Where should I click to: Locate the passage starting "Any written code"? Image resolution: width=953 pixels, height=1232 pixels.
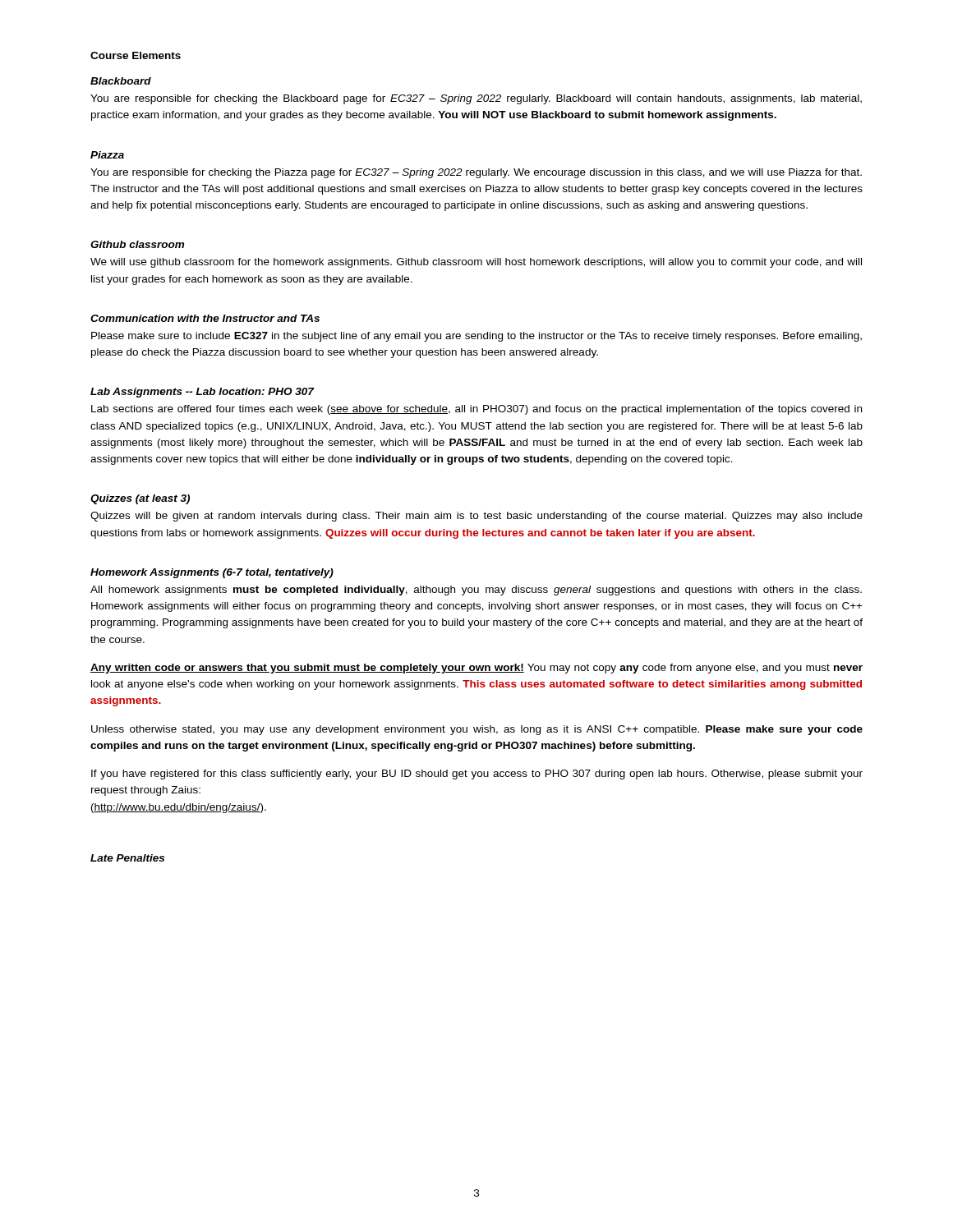(476, 684)
